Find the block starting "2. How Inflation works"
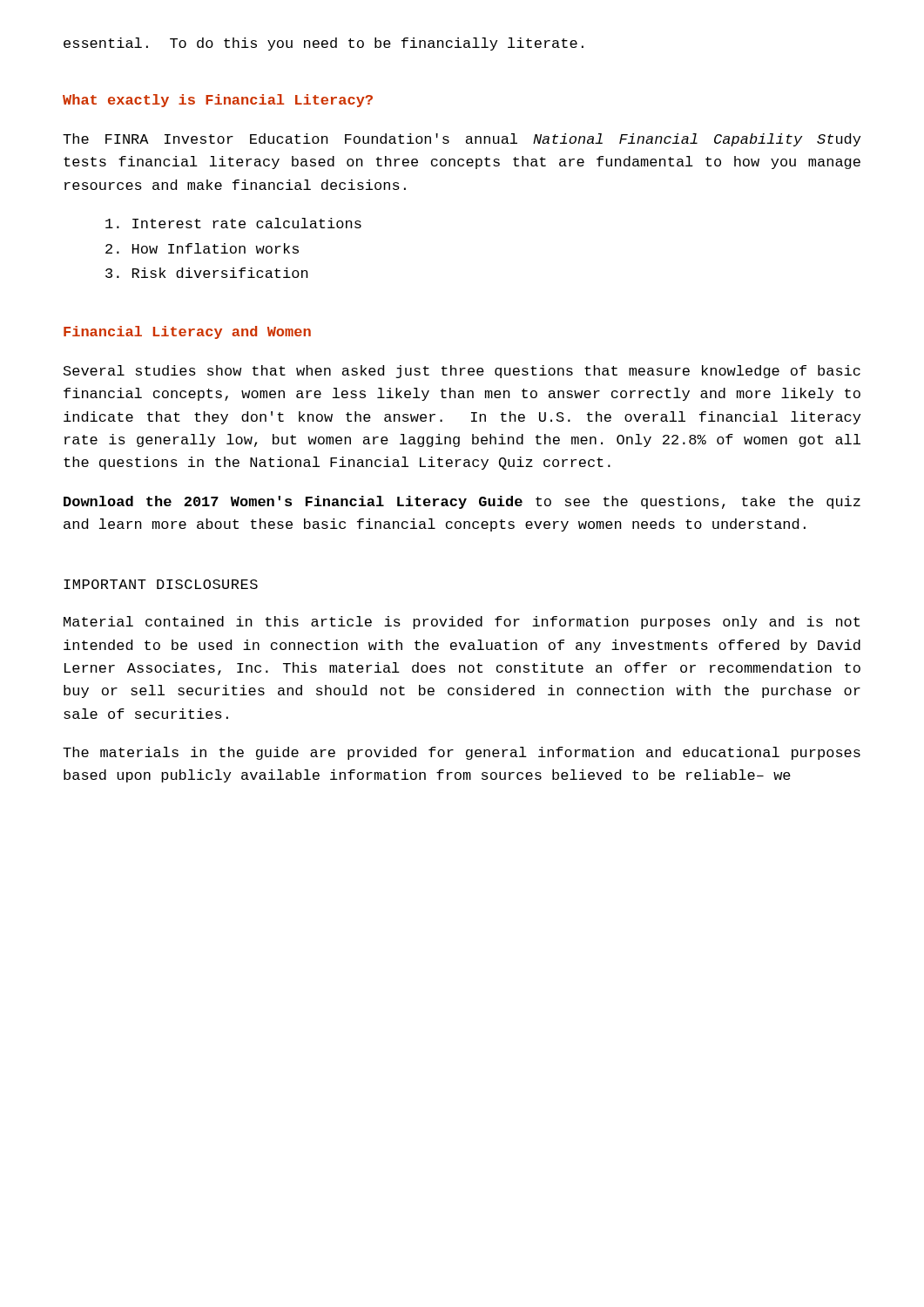The width and height of the screenshot is (924, 1307). tap(202, 249)
